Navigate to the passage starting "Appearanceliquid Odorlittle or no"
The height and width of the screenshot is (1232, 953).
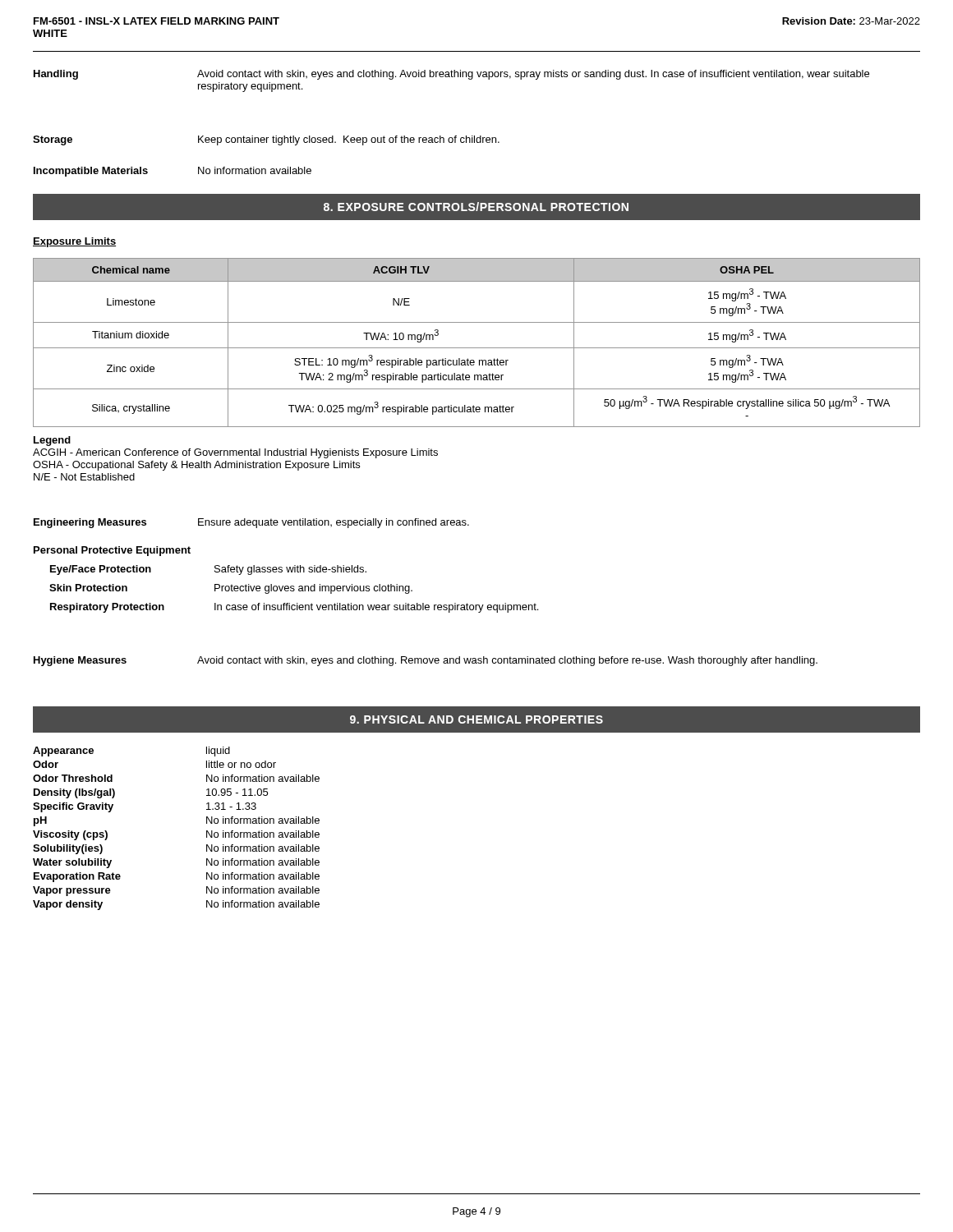pos(68,751)
